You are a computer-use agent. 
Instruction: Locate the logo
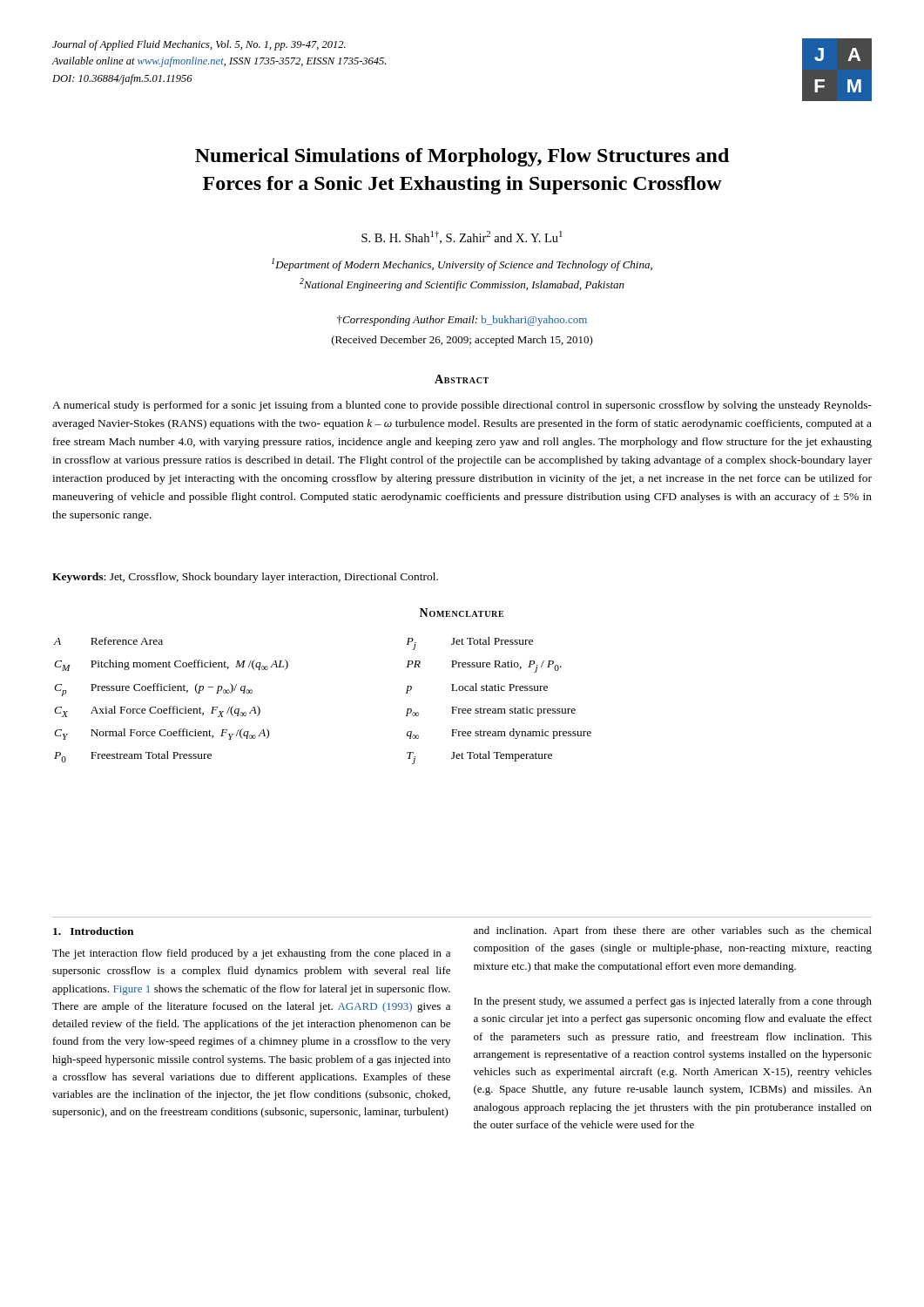point(837,70)
